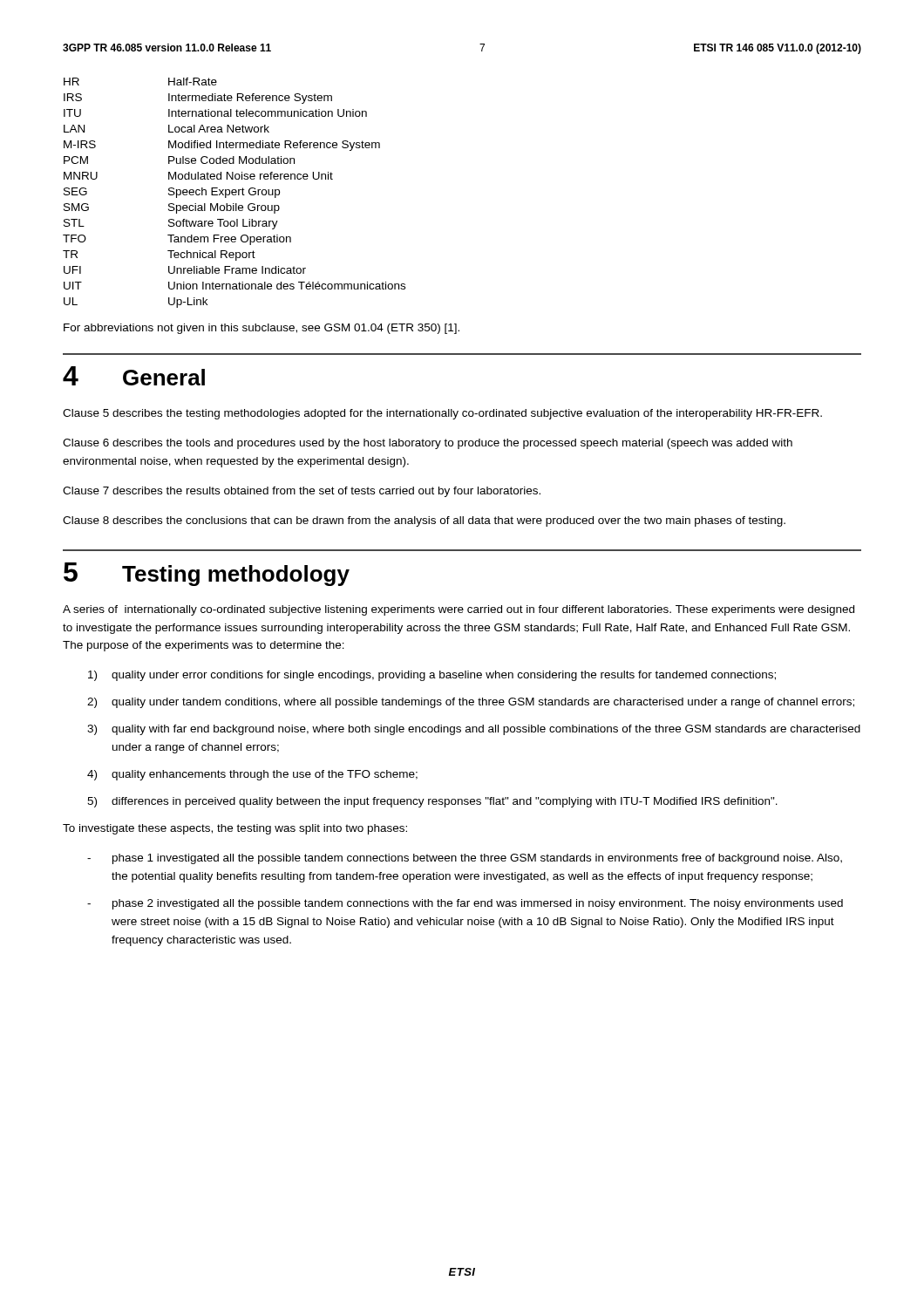Find the text block with the text "Clause 8 describes"
Screen dimensions: 1308x924
(424, 520)
